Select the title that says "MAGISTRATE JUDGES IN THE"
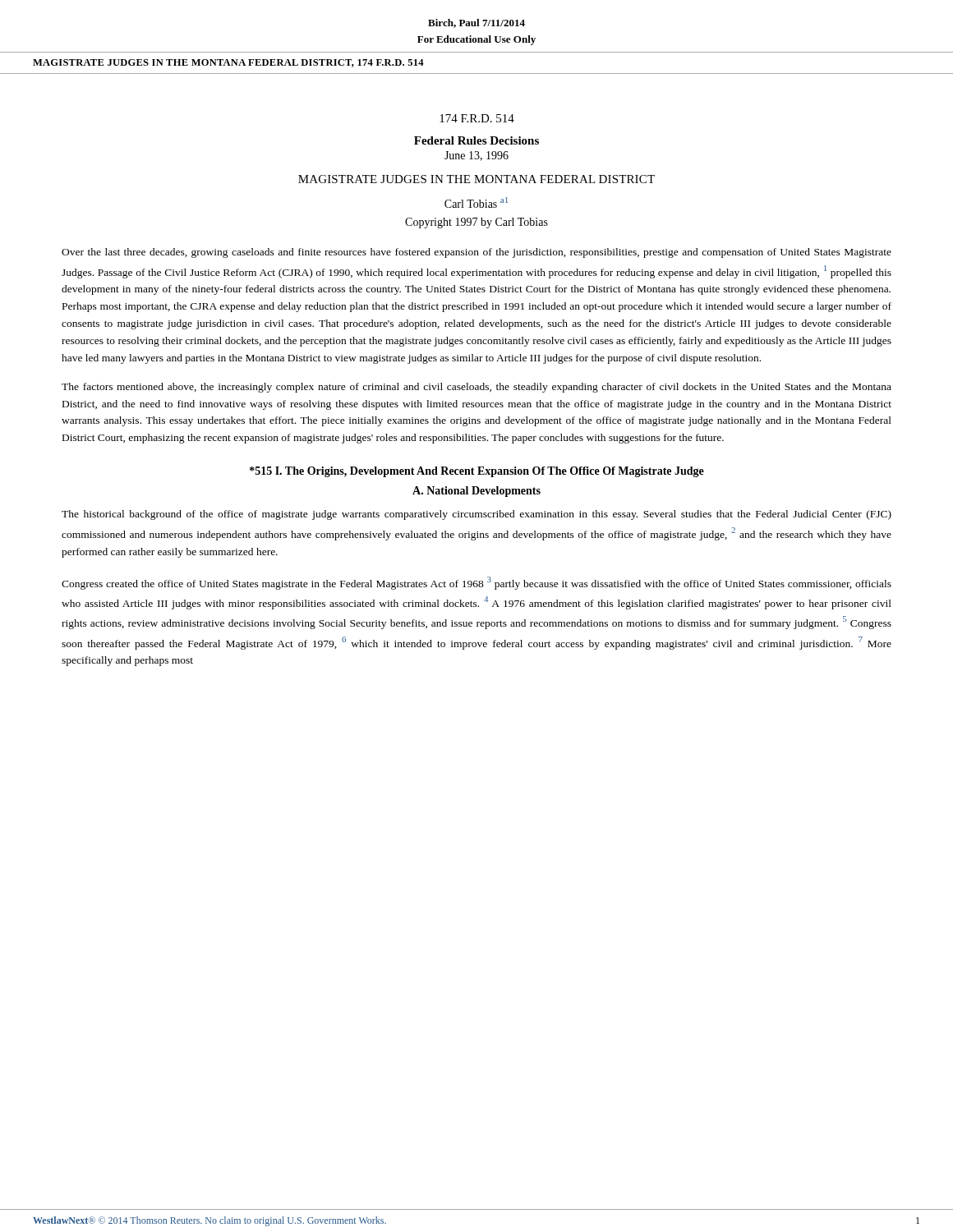Viewport: 953px width, 1232px height. [476, 179]
